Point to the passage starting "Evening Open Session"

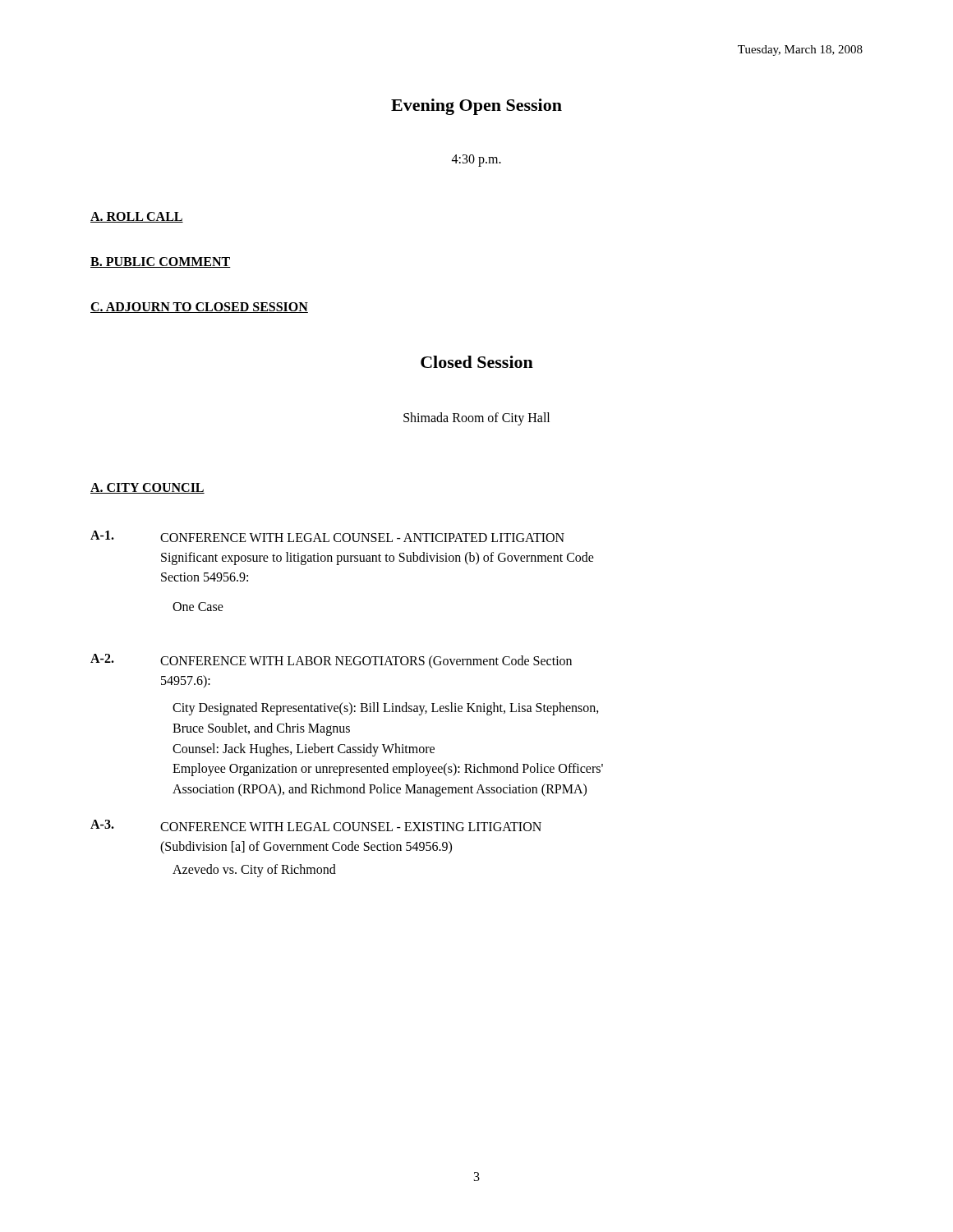coord(476,105)
